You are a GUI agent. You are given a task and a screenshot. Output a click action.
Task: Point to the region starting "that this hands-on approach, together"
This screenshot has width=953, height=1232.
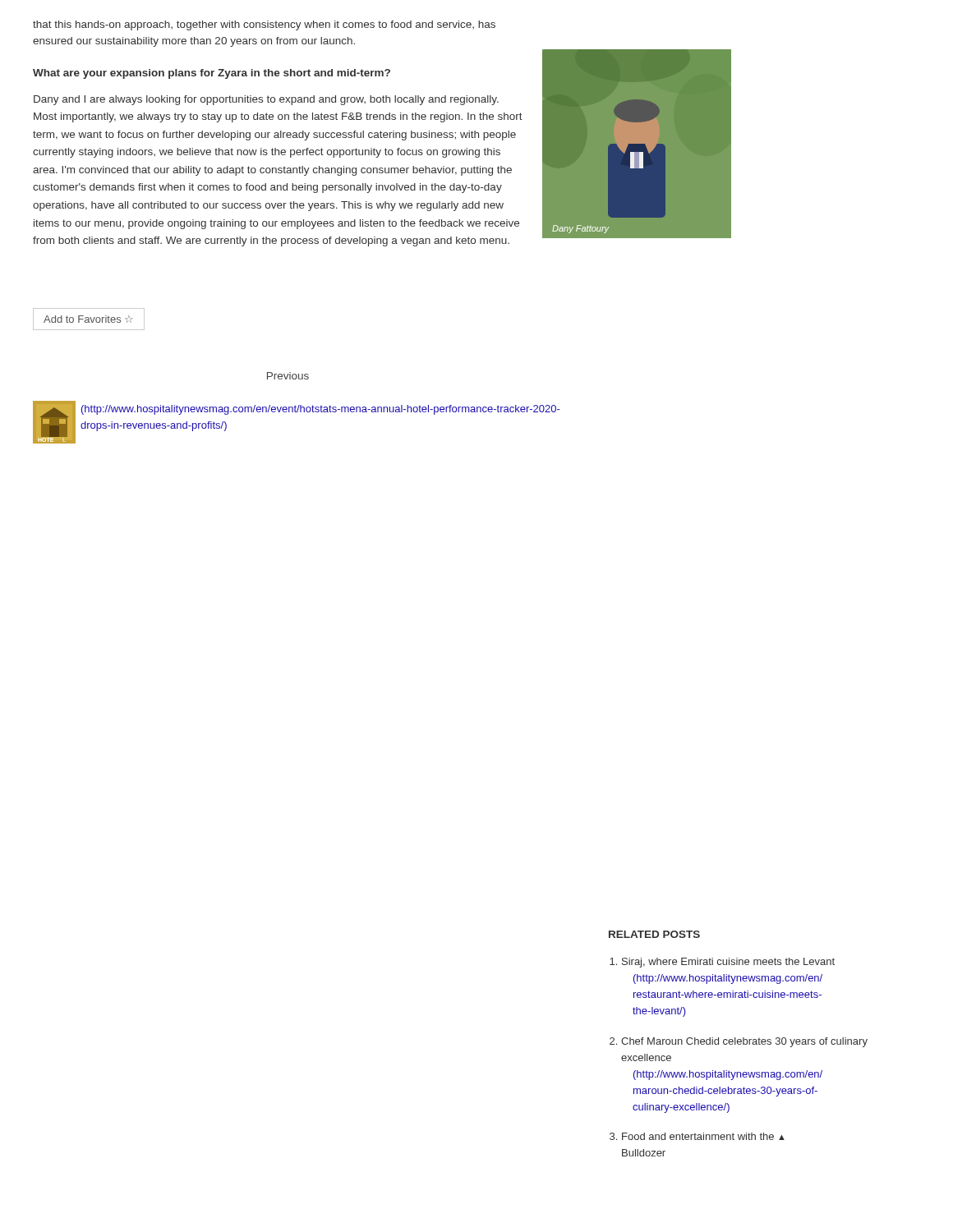pyautogui.click(x=264, y=33)
